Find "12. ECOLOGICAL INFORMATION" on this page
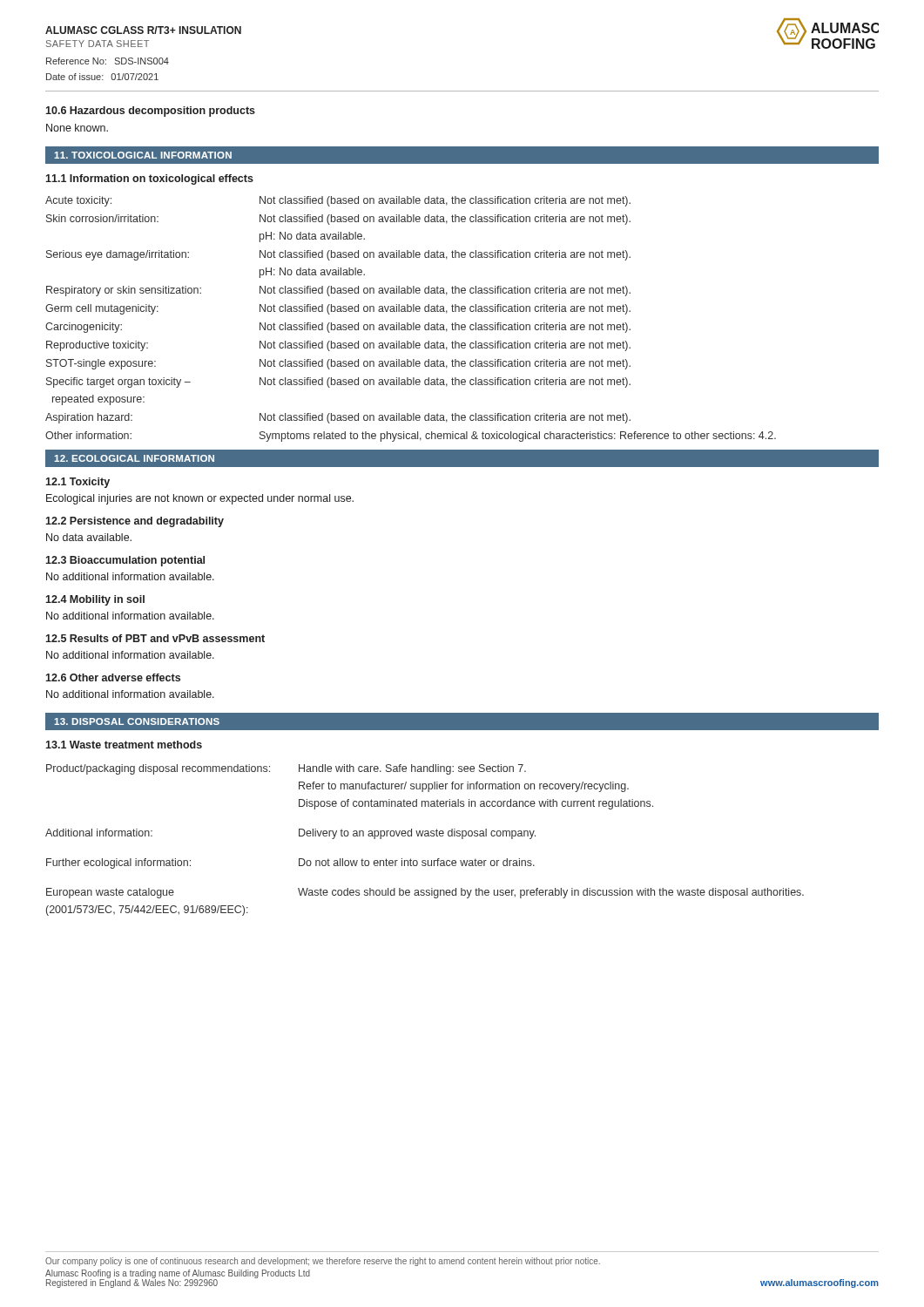The width and height of the screenshot is (924, 1307). tap(135, 458)
